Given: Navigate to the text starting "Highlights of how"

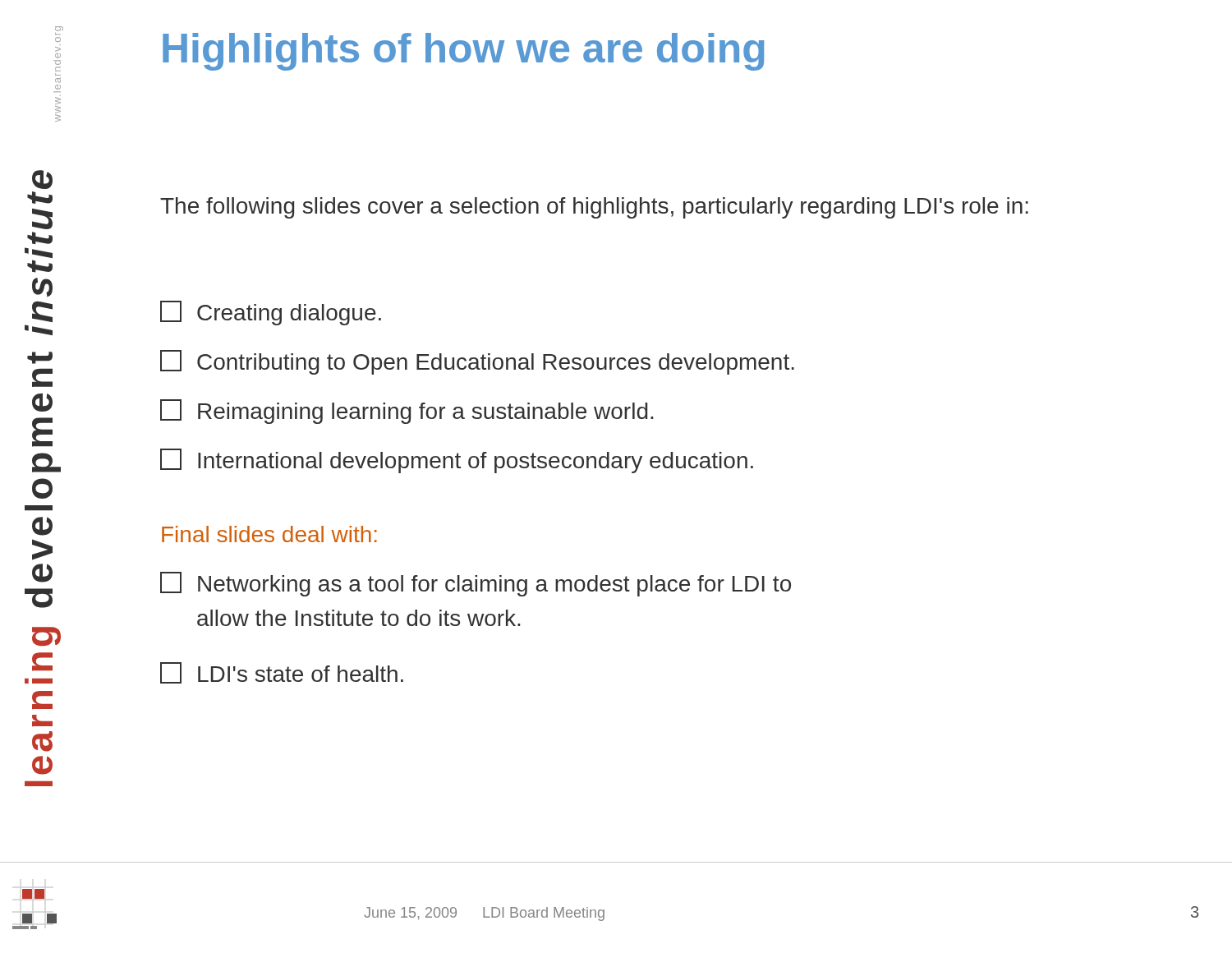Looking at the screenshot, I should point(464,48).
